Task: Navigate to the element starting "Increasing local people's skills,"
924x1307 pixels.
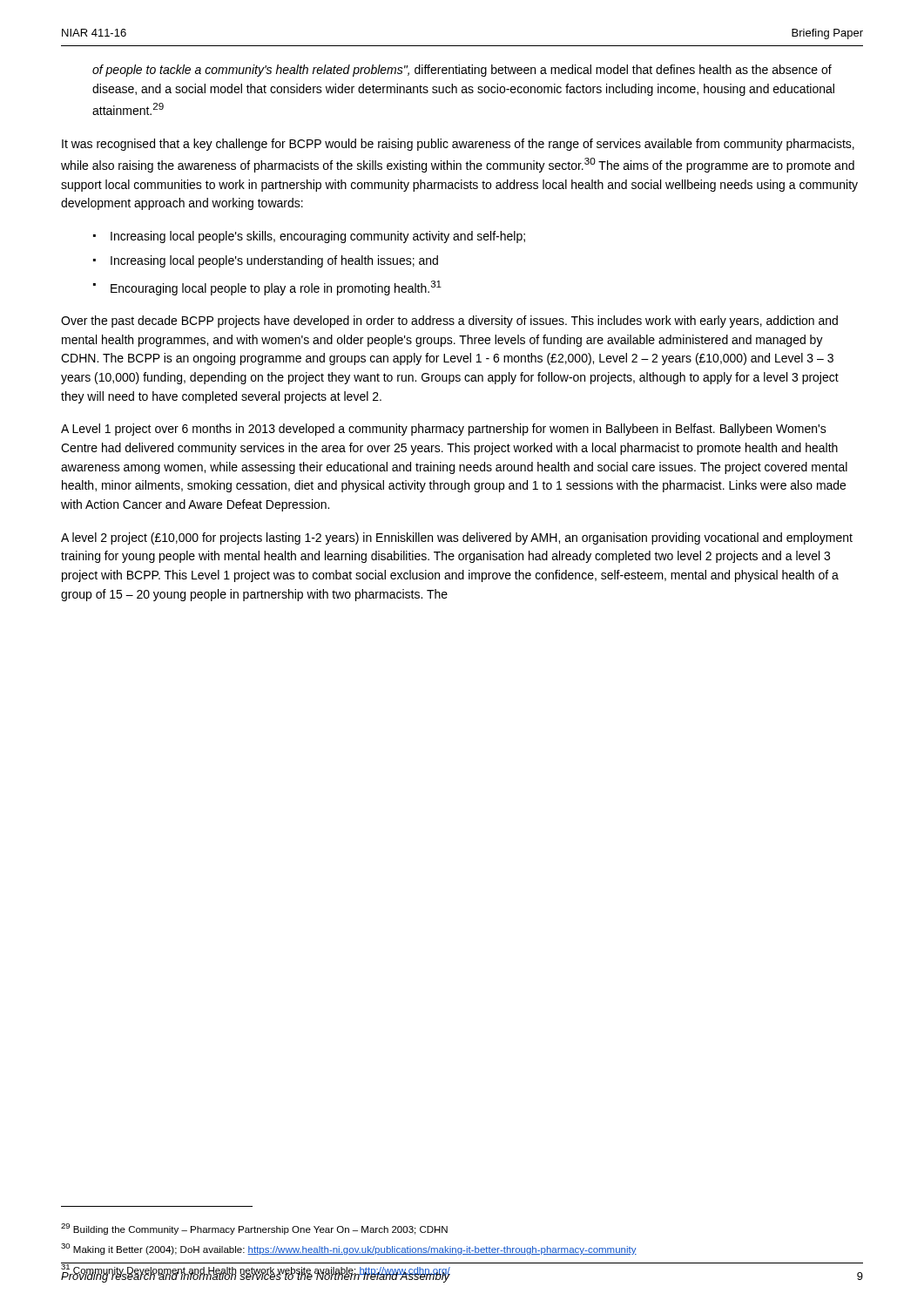Action: (x=318, y=236)
